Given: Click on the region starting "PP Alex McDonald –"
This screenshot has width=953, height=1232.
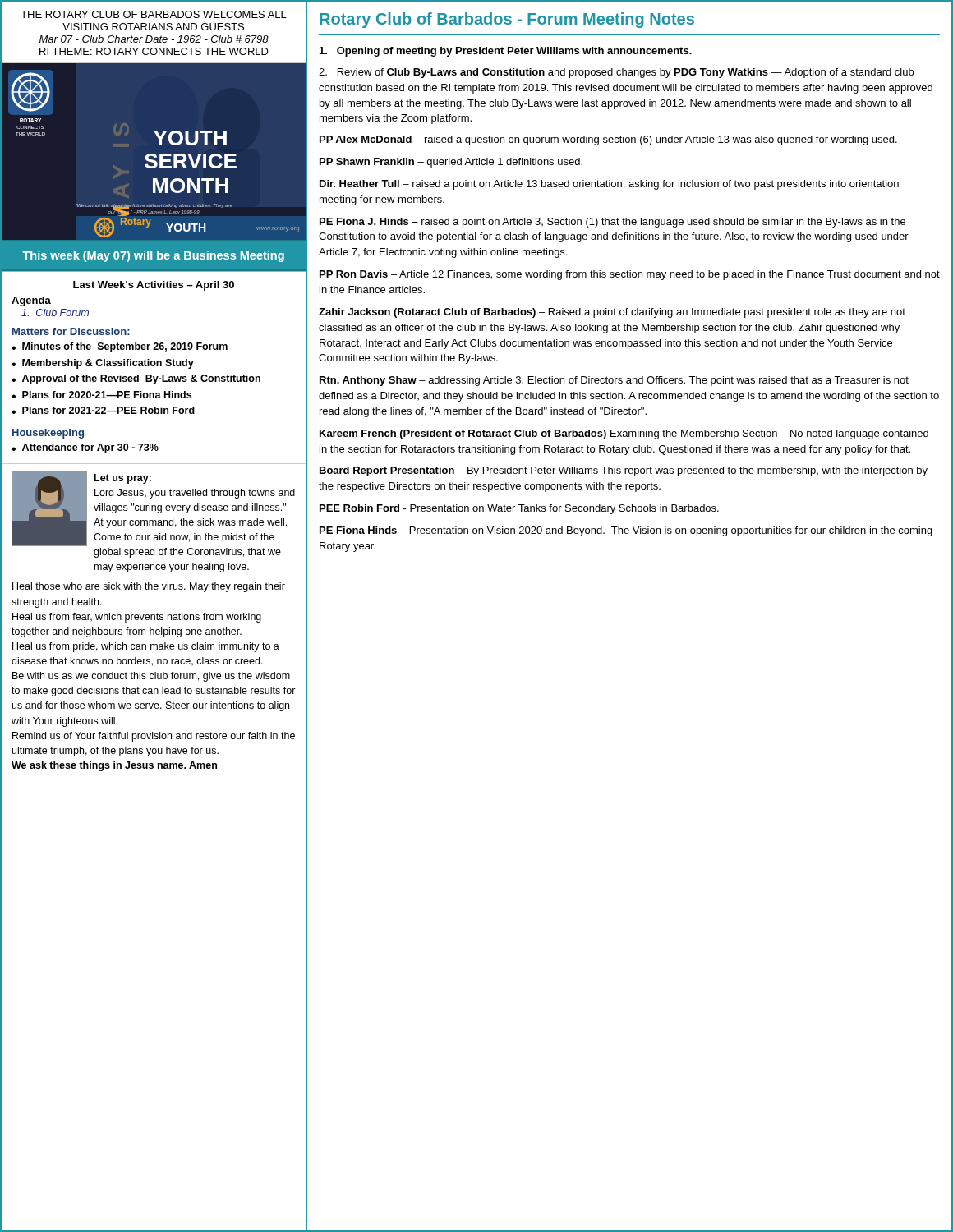Looking at the screenshot, I should tap(608, 139).
